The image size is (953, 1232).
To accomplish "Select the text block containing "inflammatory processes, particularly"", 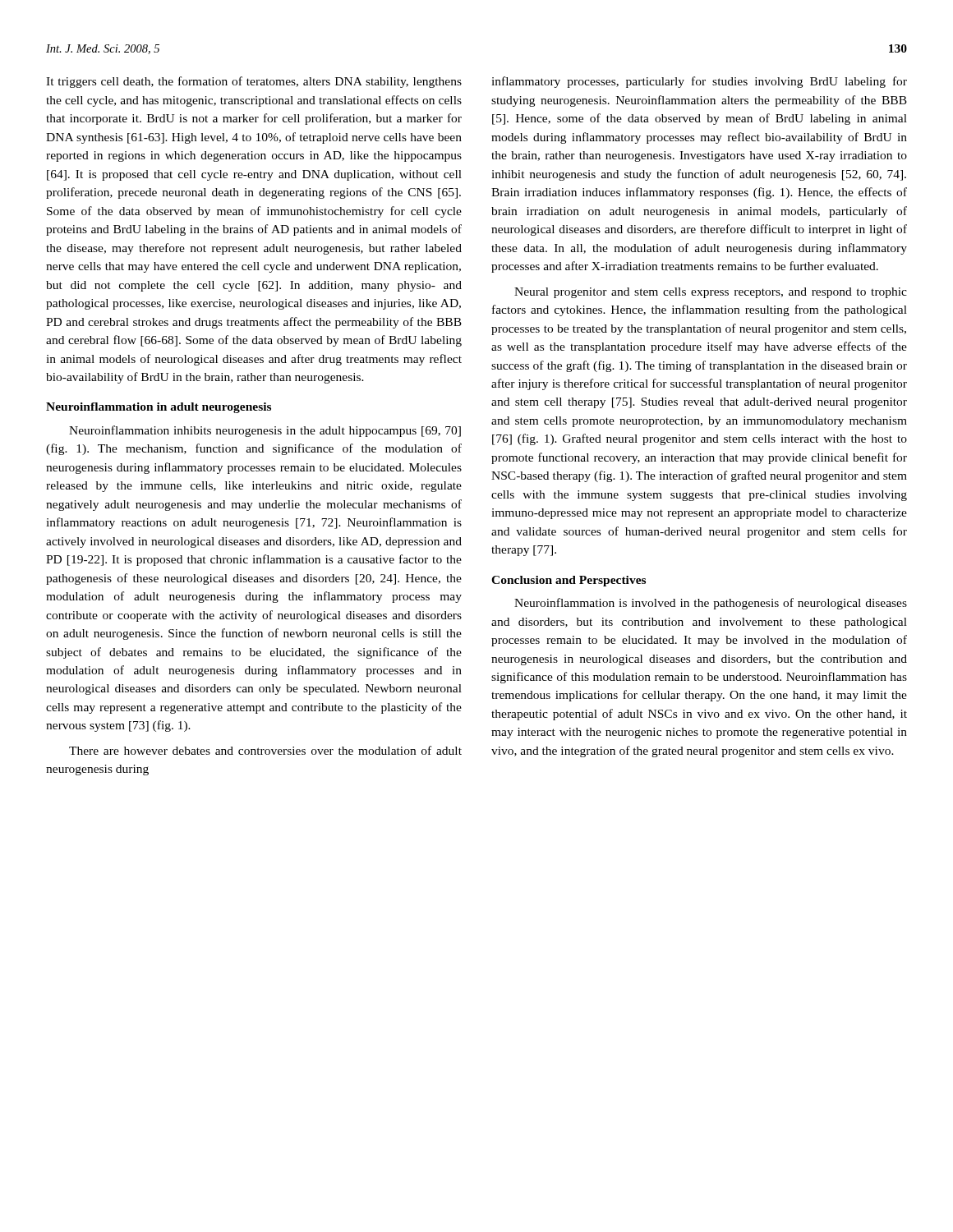I will click(x=699, y=316).
